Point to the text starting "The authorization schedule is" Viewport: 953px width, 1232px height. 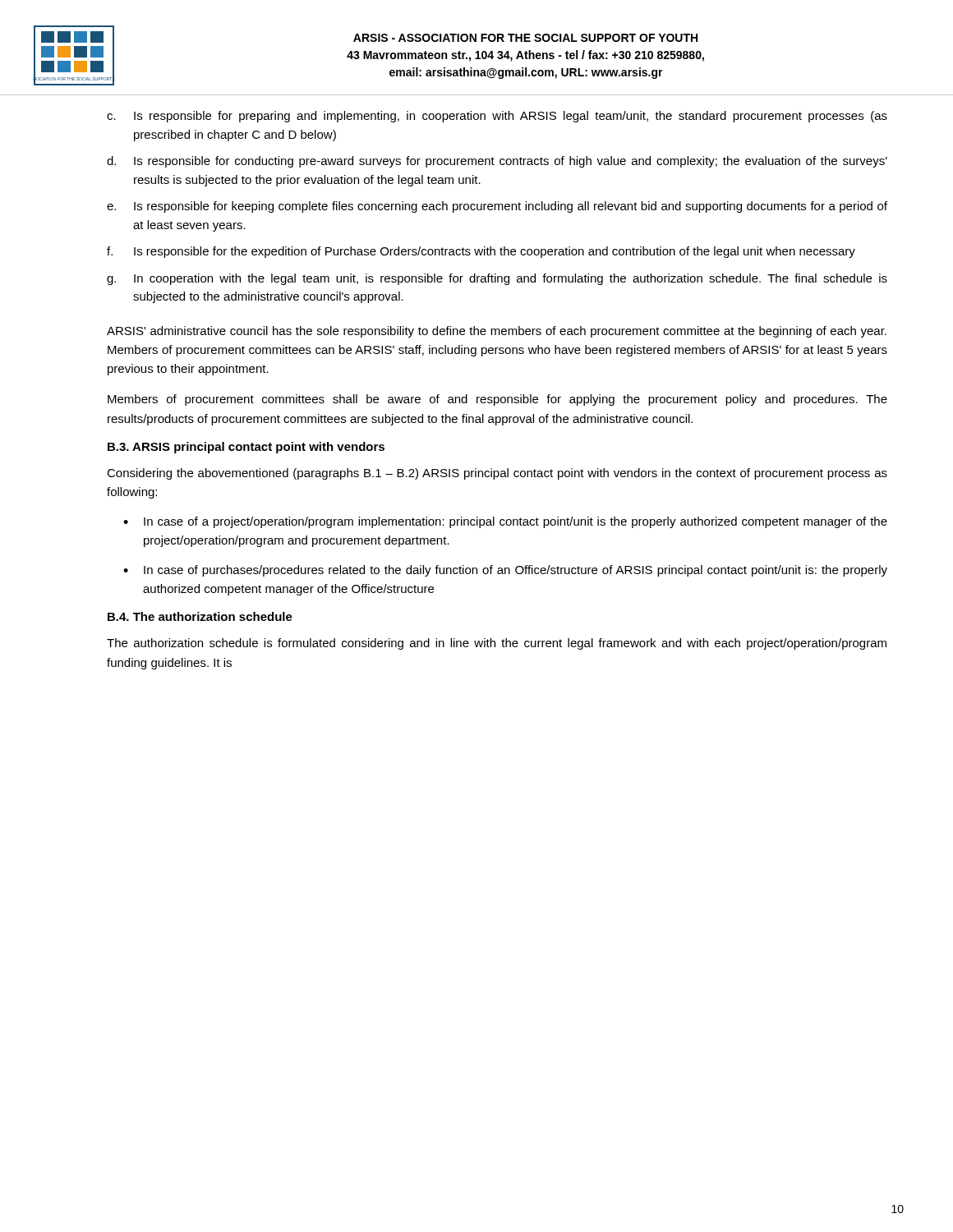[x=497, y=652]
